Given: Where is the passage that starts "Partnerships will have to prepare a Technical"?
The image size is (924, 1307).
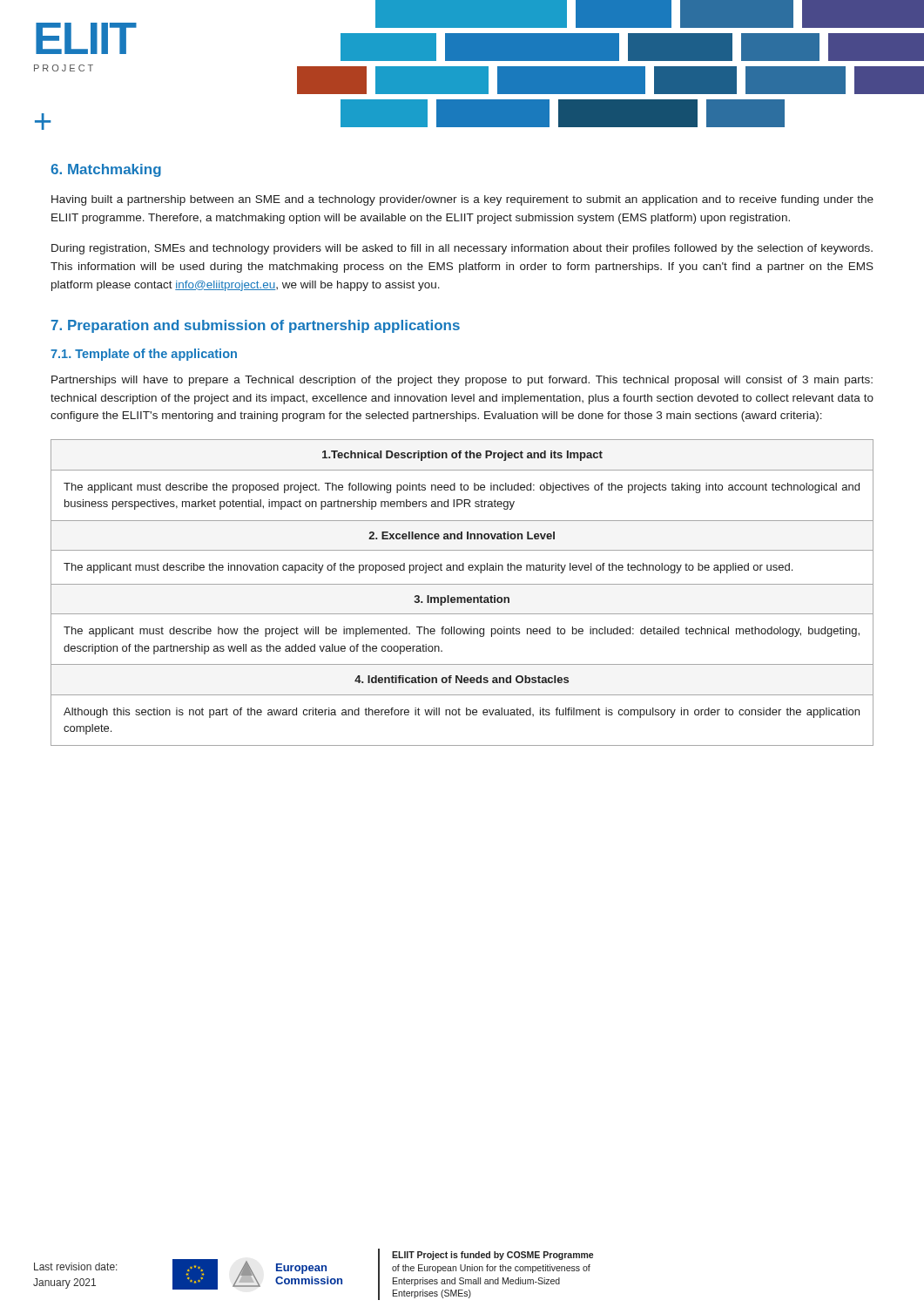Looking at the screenshot, I should 462,397.
